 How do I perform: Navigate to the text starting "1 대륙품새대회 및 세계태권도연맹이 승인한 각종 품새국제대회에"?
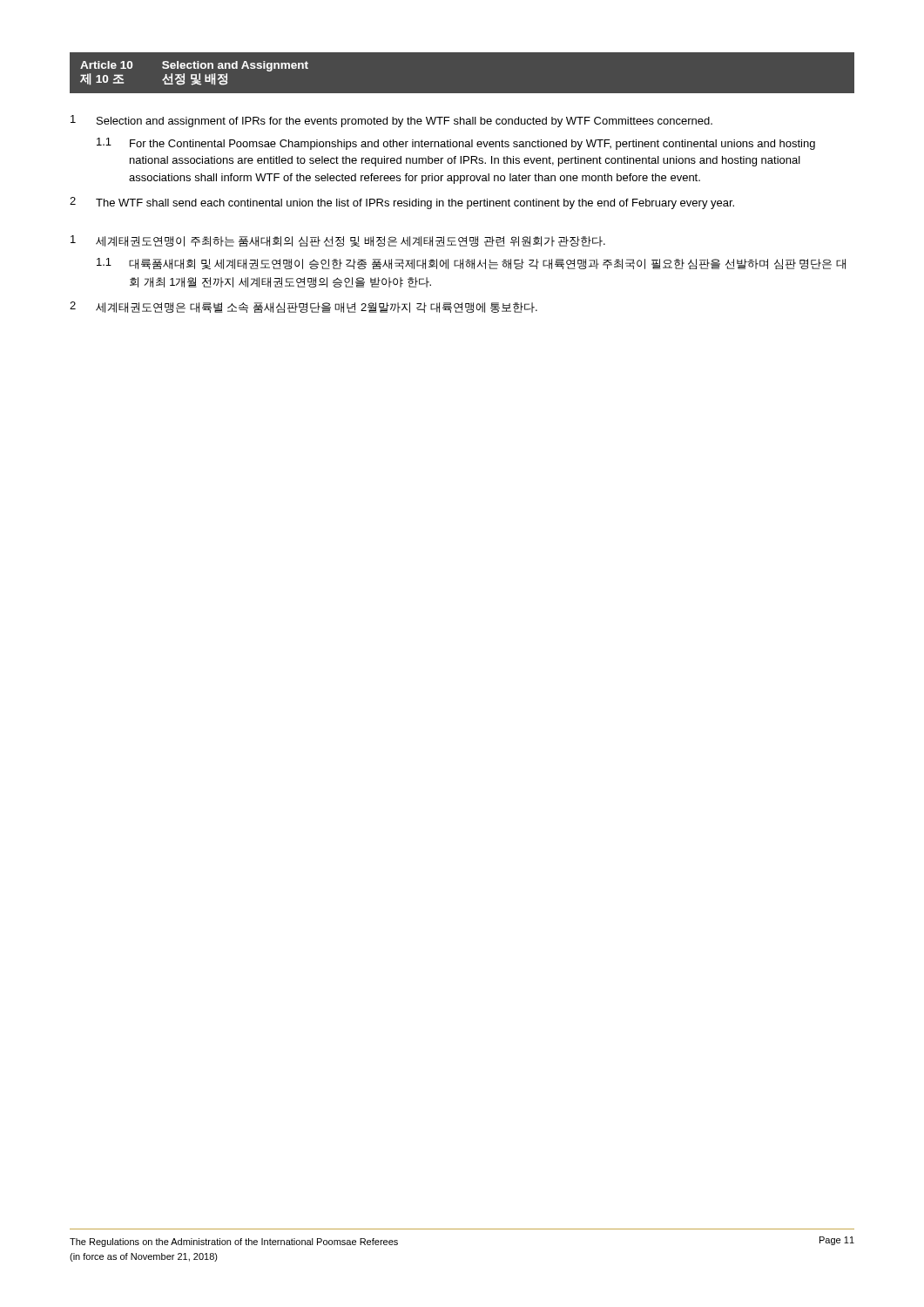pos(475,274)
